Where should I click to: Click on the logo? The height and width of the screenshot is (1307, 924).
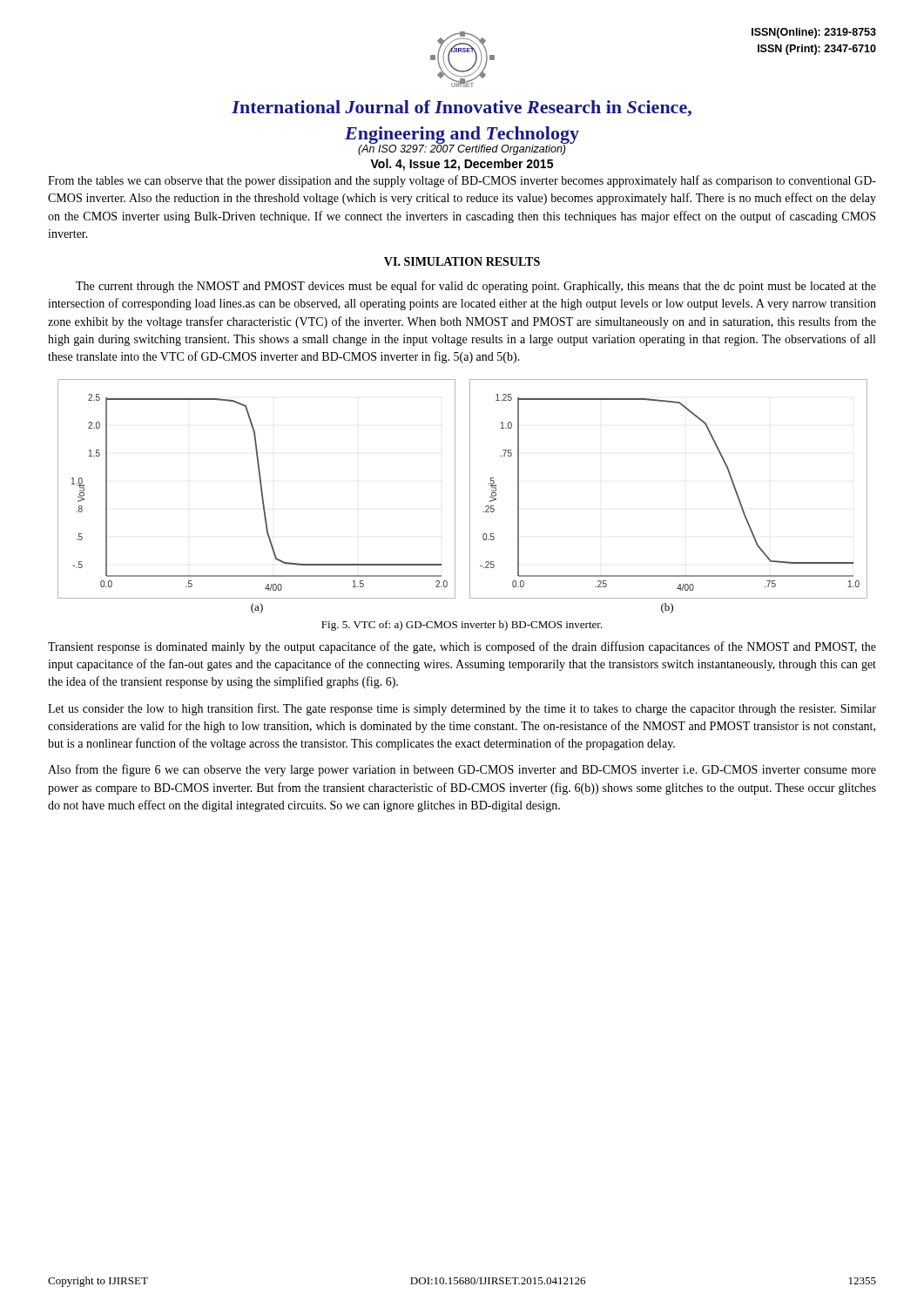coord(462,59)
